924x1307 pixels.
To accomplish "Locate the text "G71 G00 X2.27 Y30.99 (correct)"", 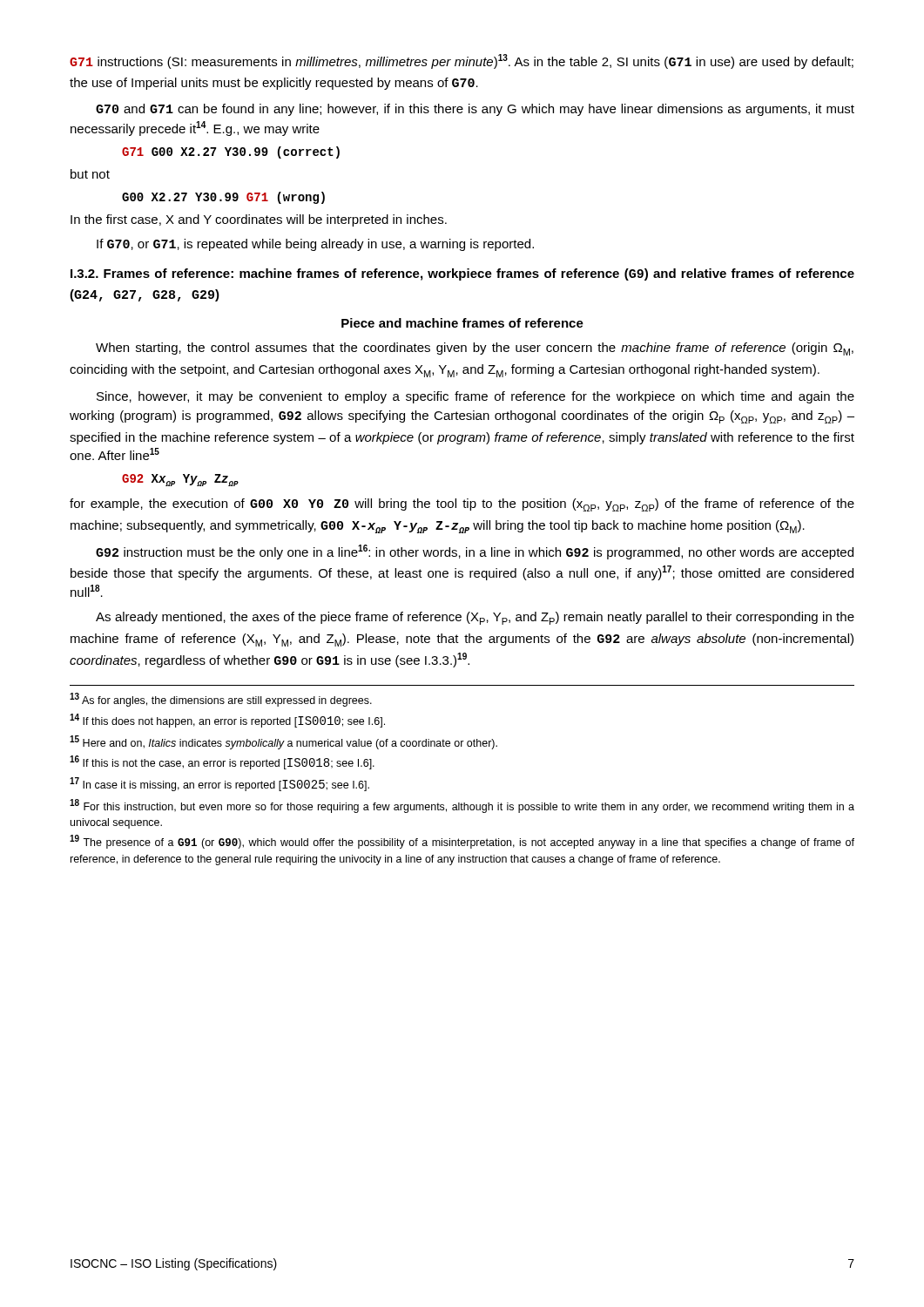I will 231,152.
